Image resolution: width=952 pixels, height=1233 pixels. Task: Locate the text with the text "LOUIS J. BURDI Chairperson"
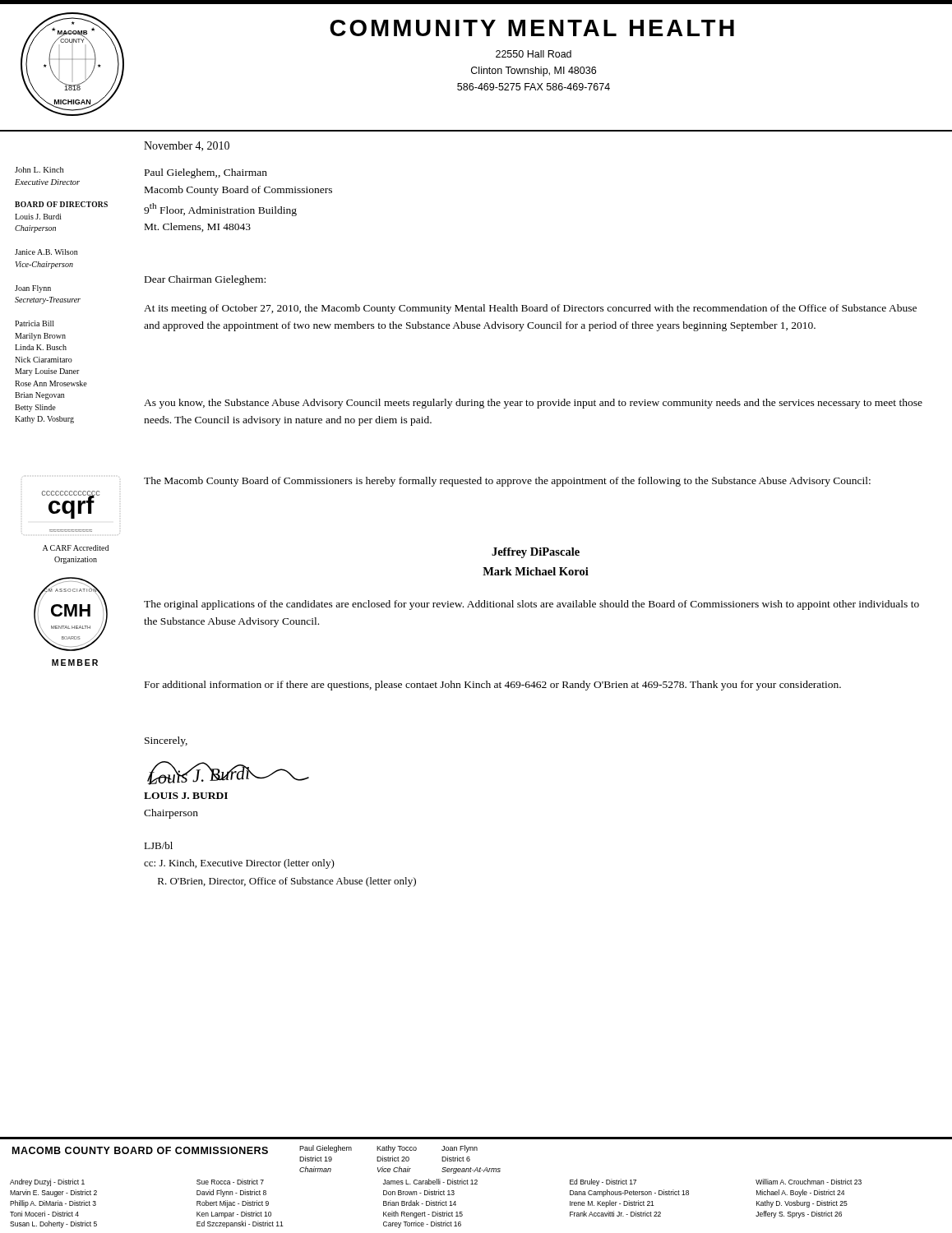pos(186,804)
